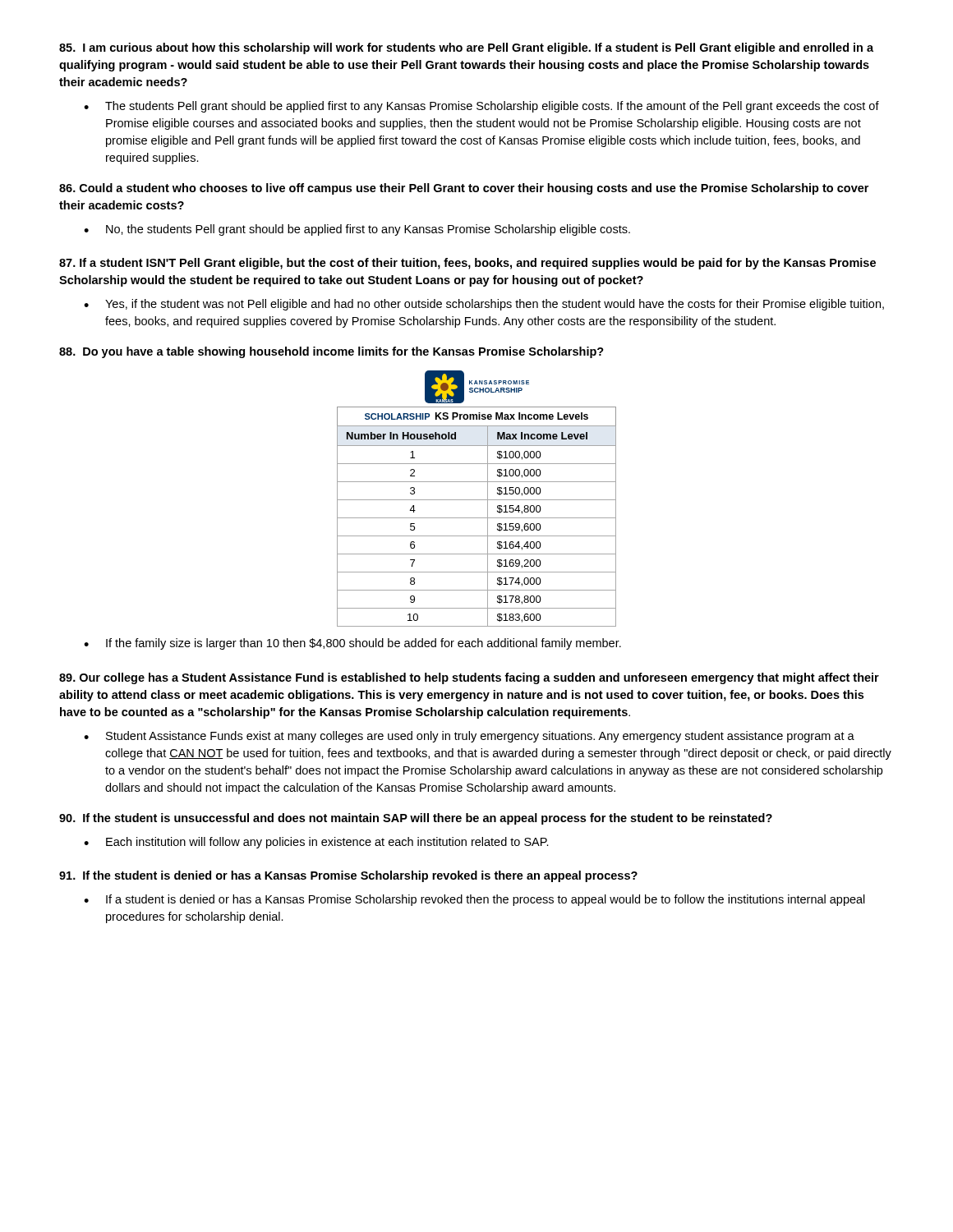953x1232 pixels.
Task: Navigate to the text starting "87. If a"
Action: pos(468,272)
